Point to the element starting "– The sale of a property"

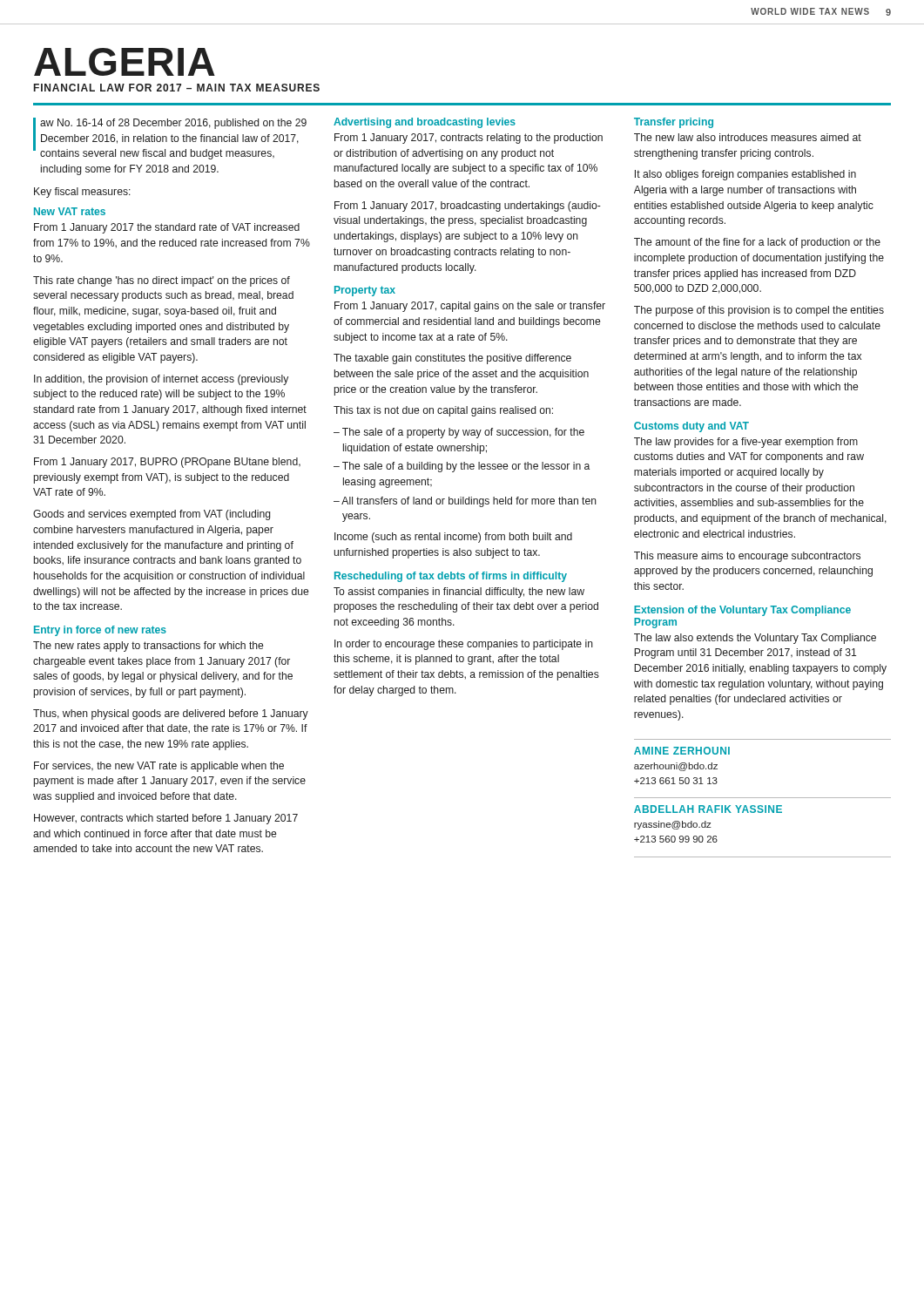click(459, 440)
